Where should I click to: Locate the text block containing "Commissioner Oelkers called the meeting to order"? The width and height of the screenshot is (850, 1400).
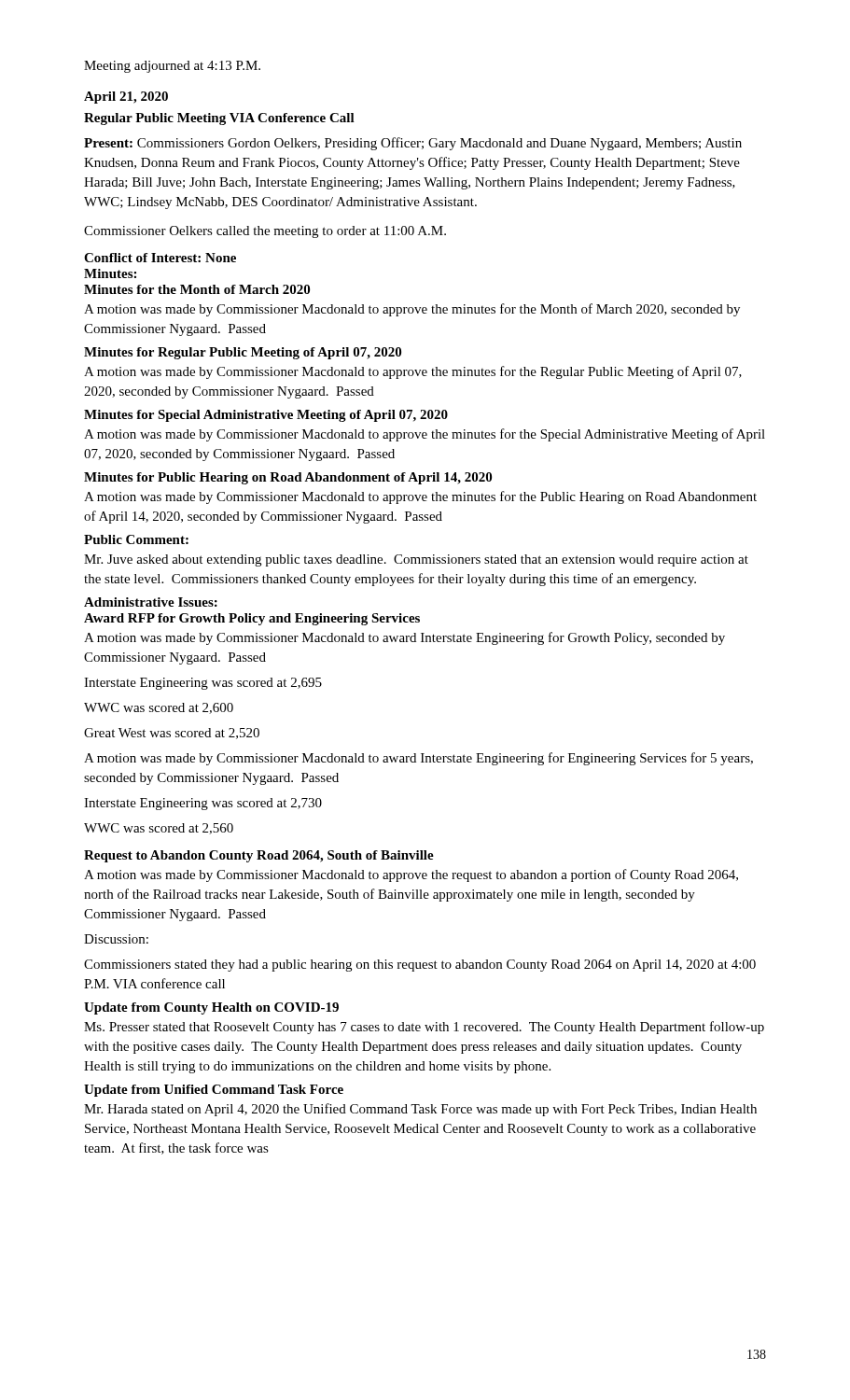pos(425,231)
